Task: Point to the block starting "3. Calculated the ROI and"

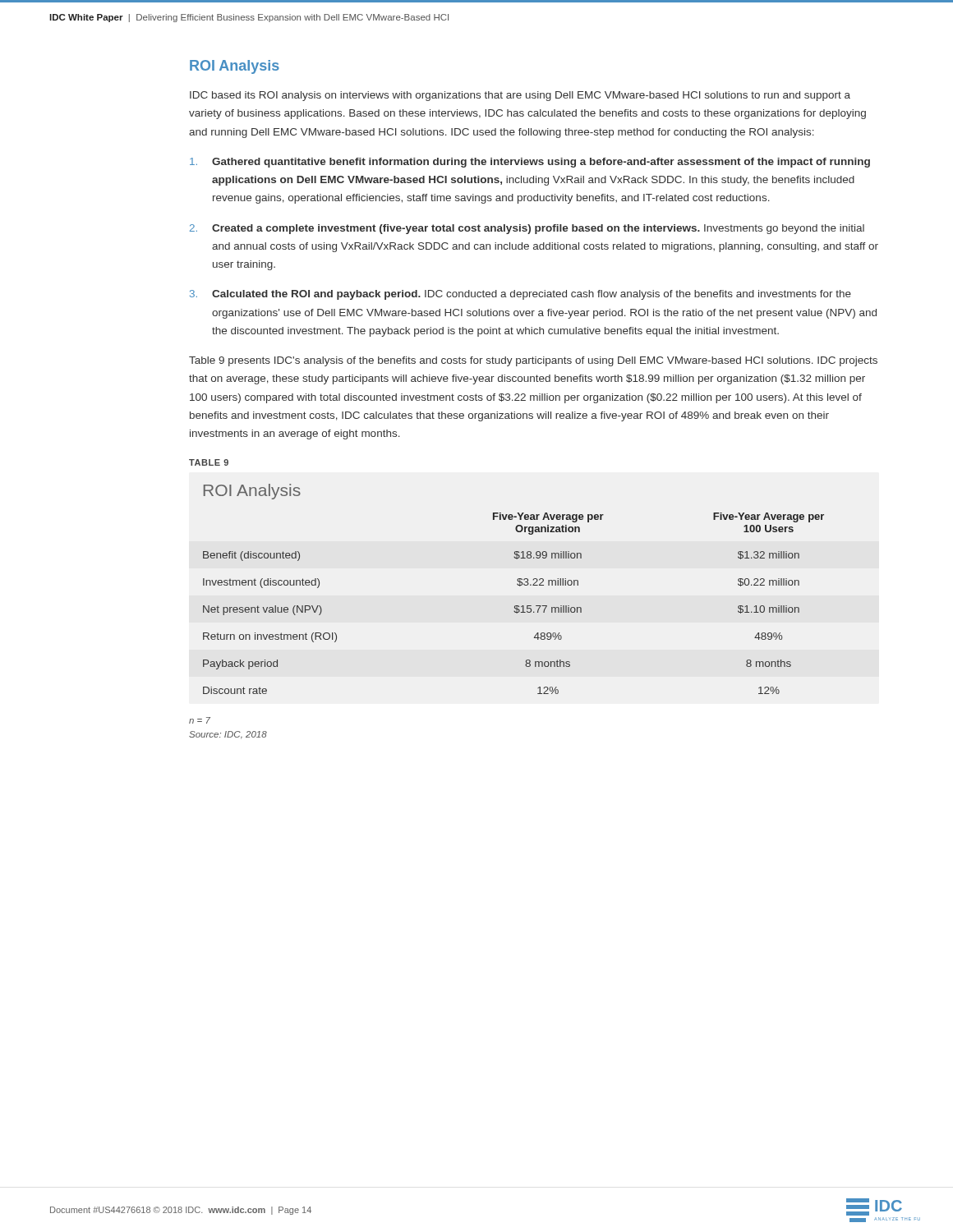Action: tap(534, 313)
